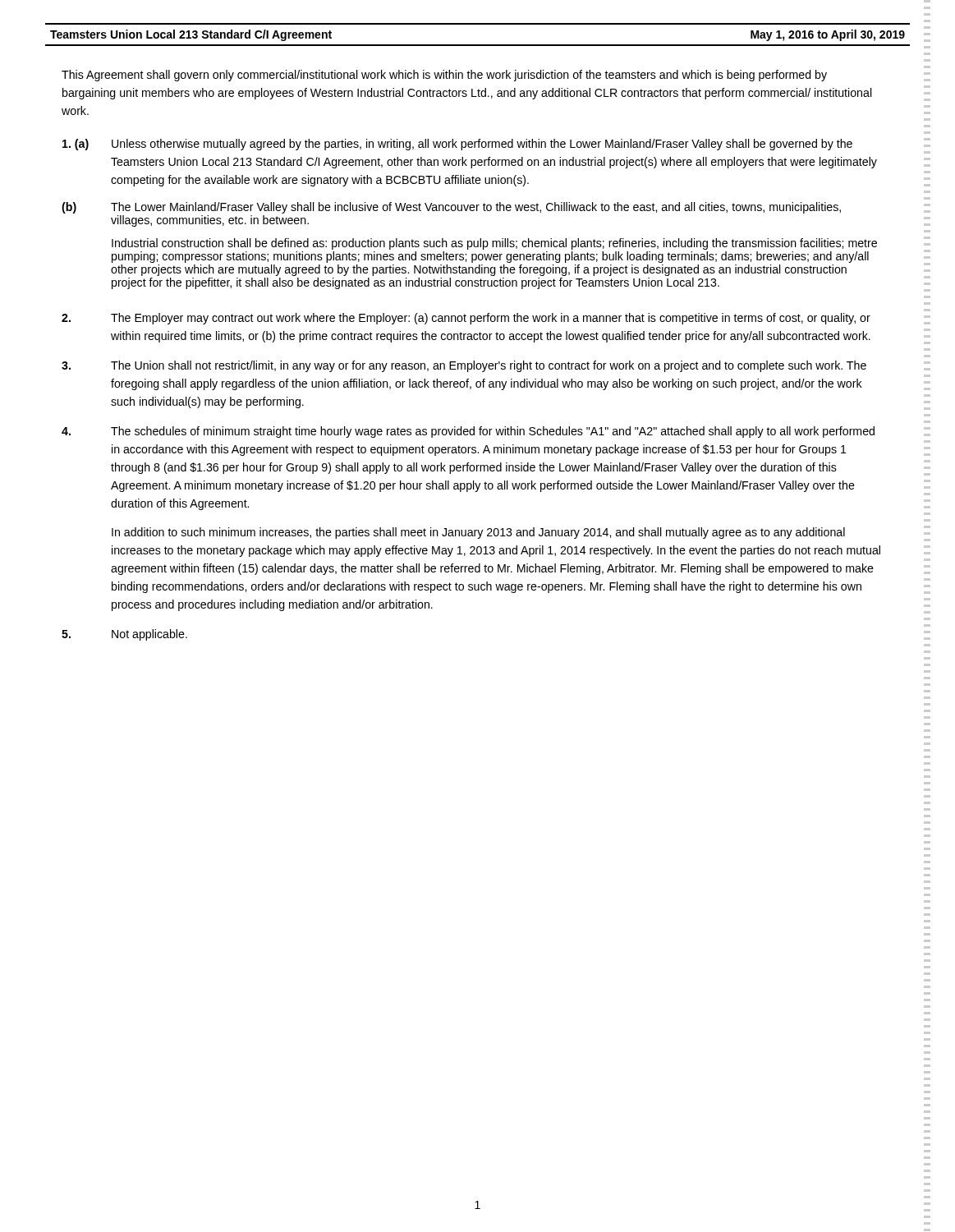Viewport: 955px width, 1232px height.
Task: Click on the text block starting "(b) The Lower Mainland/Fraser"
Action: (x=471, y=250)
